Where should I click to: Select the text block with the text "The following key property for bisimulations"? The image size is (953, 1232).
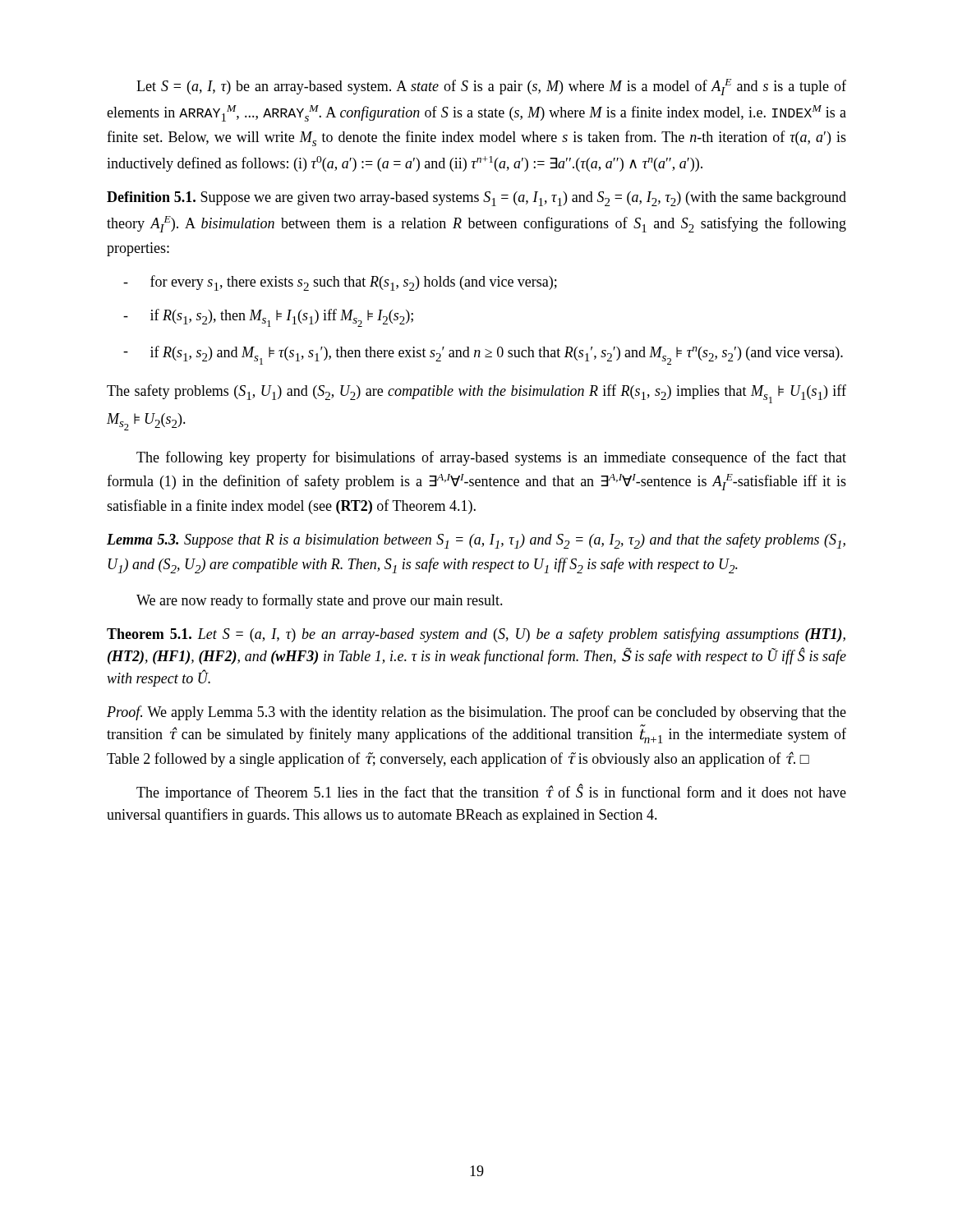pos(476,482)
